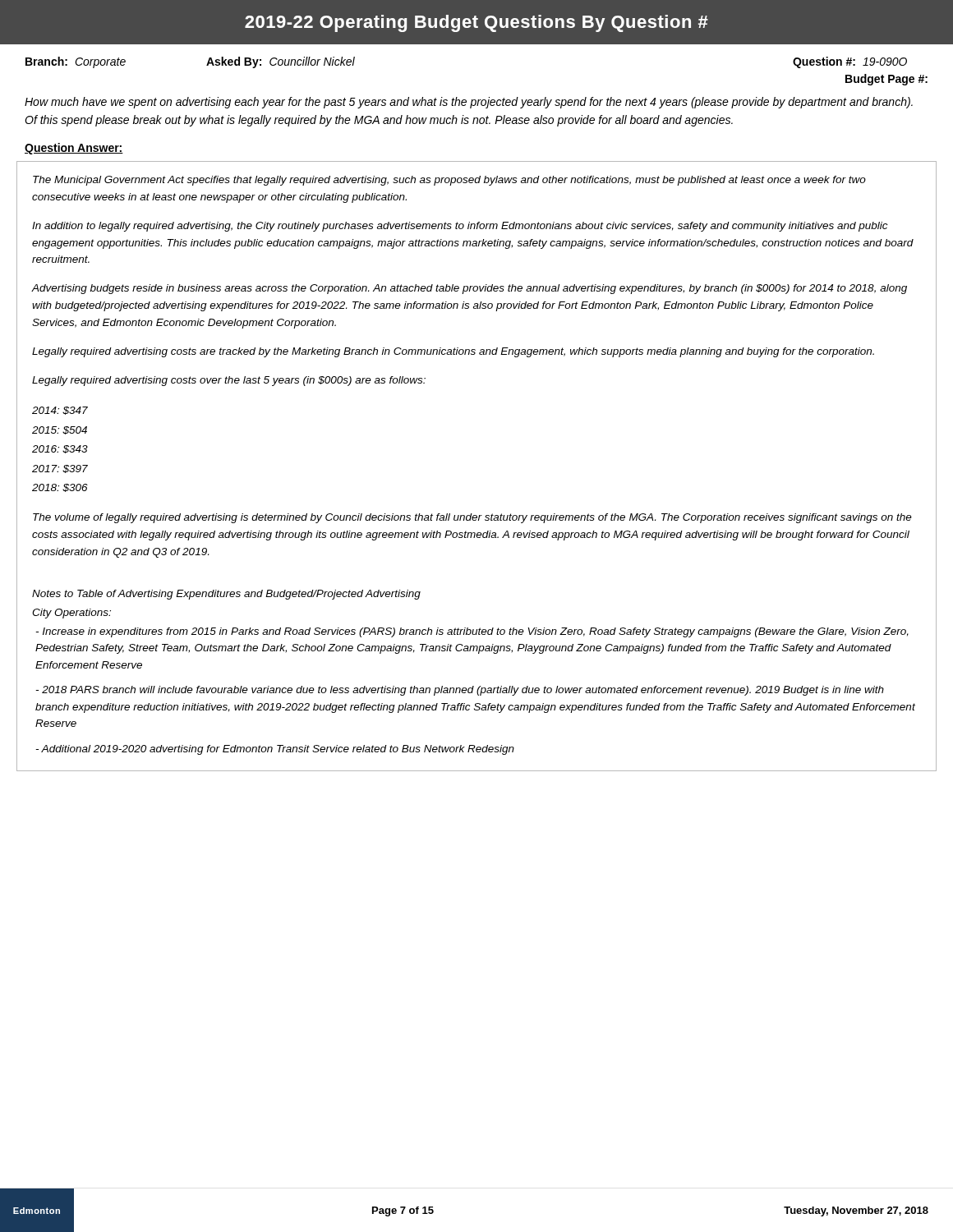Where is the passage that starts "Branch: Corporate Asked By: Councillor Nickel Question #:"?

pos(66,60)
